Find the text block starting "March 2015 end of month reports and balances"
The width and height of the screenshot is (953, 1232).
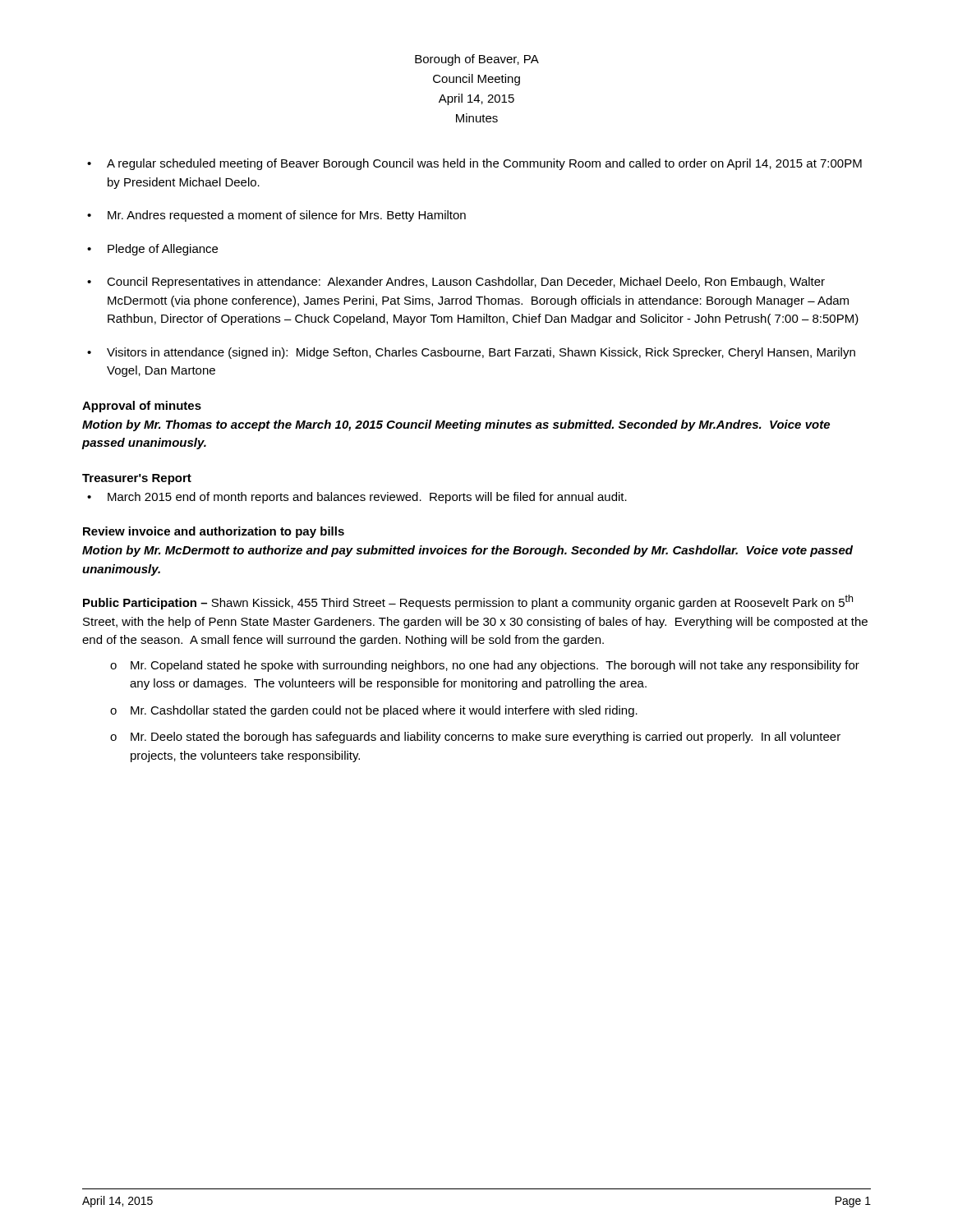(367, 496)
